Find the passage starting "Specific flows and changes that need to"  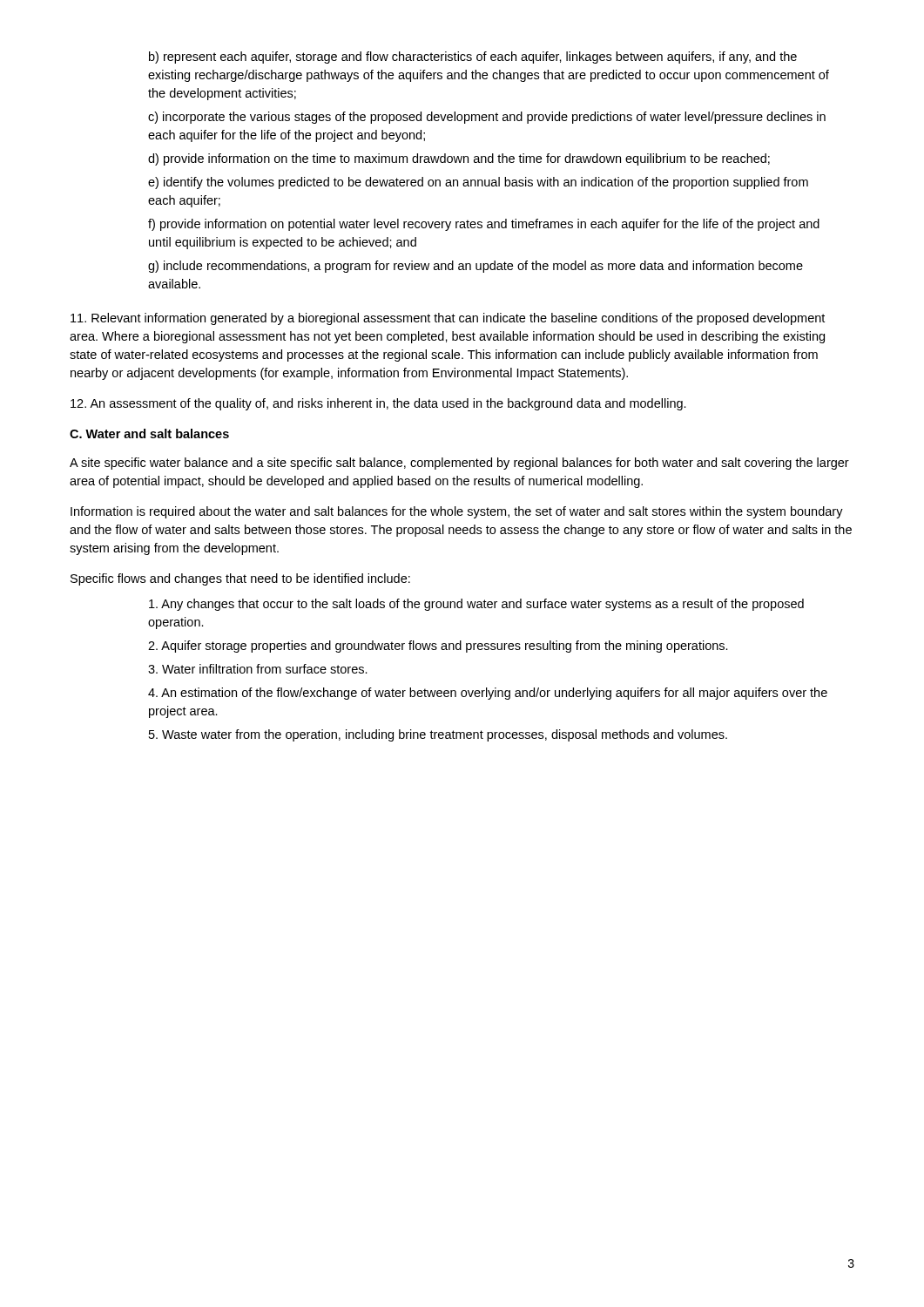click(240, 579)
